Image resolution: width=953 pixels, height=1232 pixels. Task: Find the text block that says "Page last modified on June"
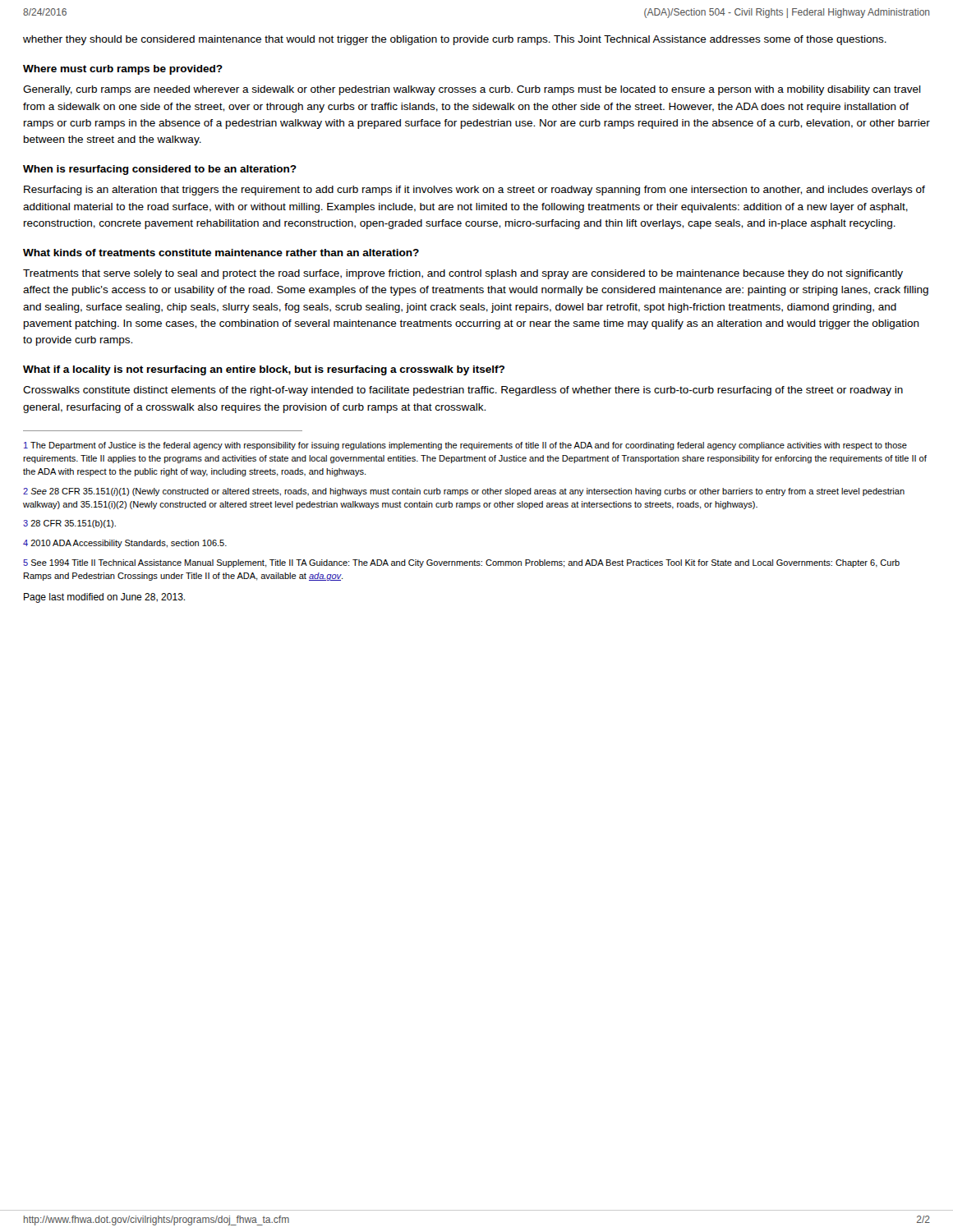point(104,597)
